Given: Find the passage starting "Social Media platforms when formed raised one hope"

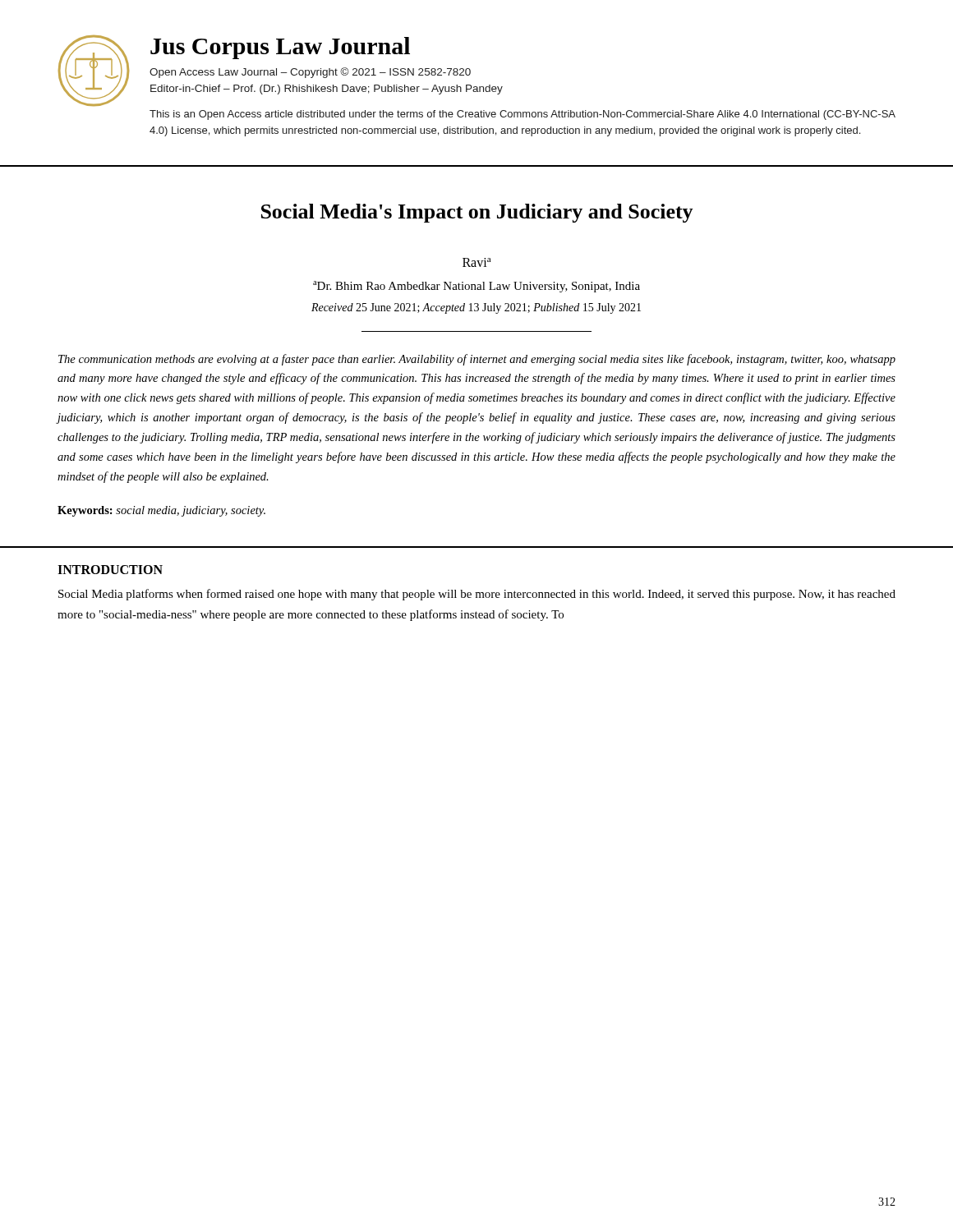Looking at the screenshot, I should click(x=476, y=604).
